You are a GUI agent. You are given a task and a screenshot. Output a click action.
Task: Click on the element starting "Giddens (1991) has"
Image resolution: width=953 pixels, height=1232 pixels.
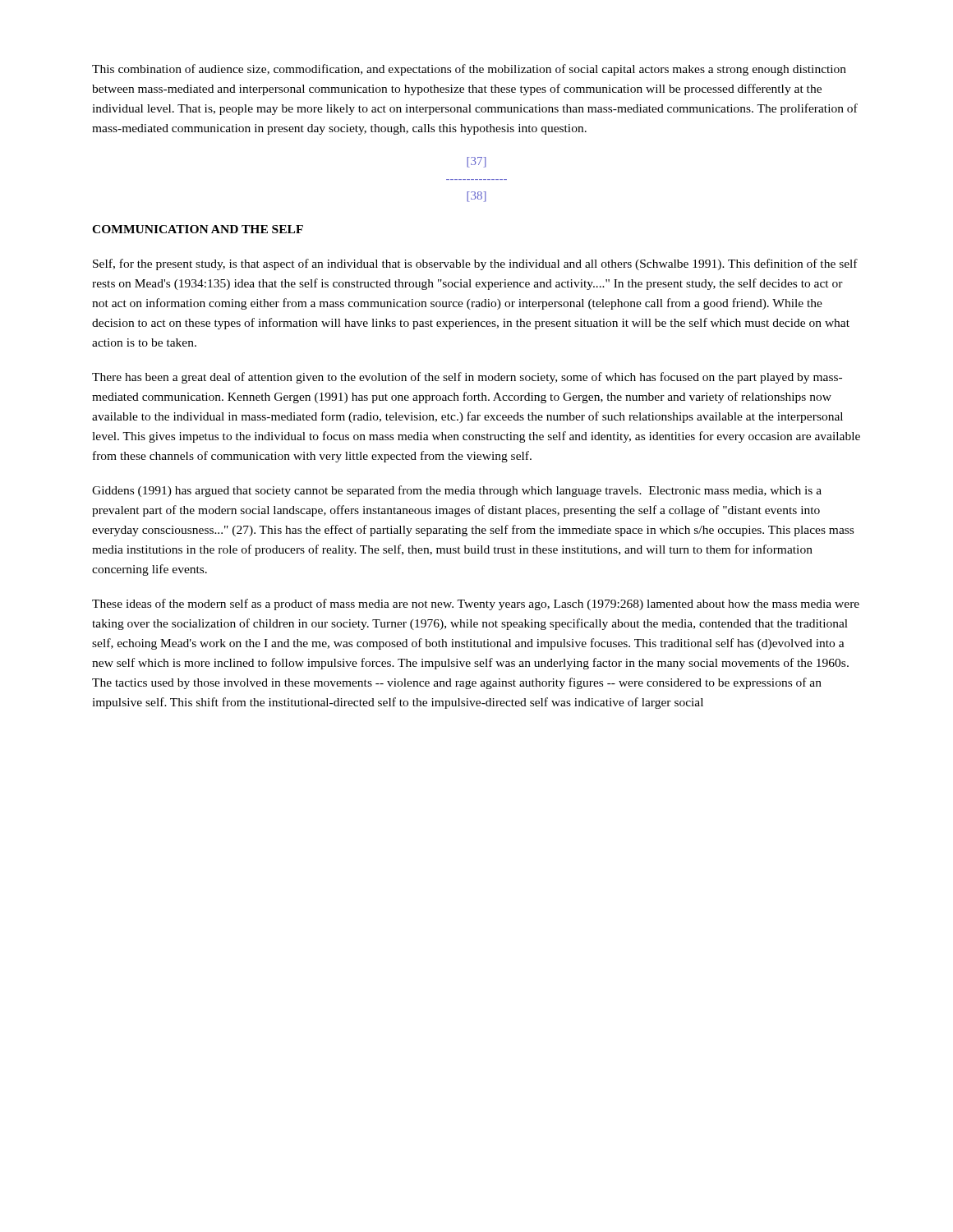point(473,530)
